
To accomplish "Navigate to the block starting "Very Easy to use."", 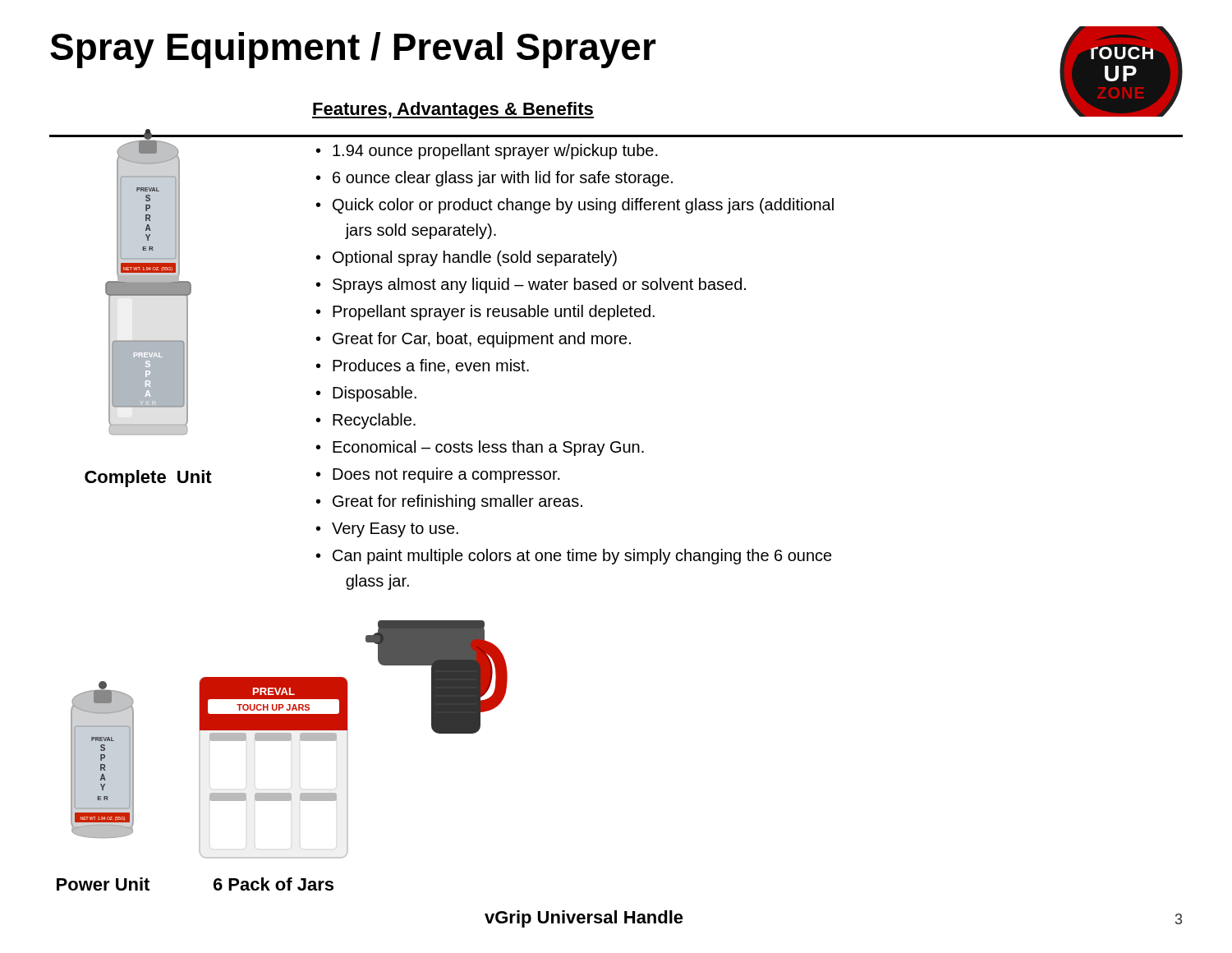I will (x=396, y=528).
